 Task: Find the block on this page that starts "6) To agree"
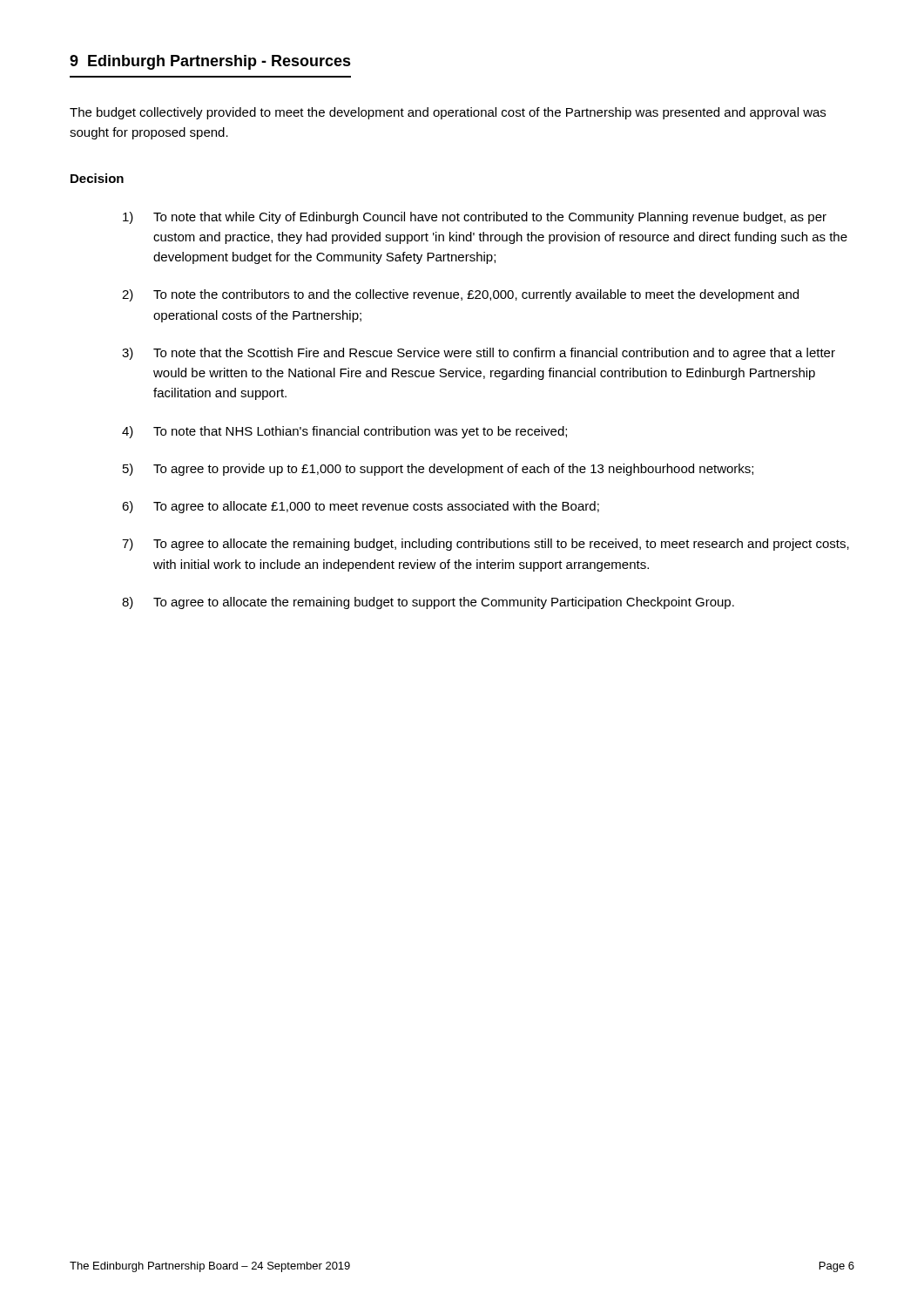[x=488, y=506]
